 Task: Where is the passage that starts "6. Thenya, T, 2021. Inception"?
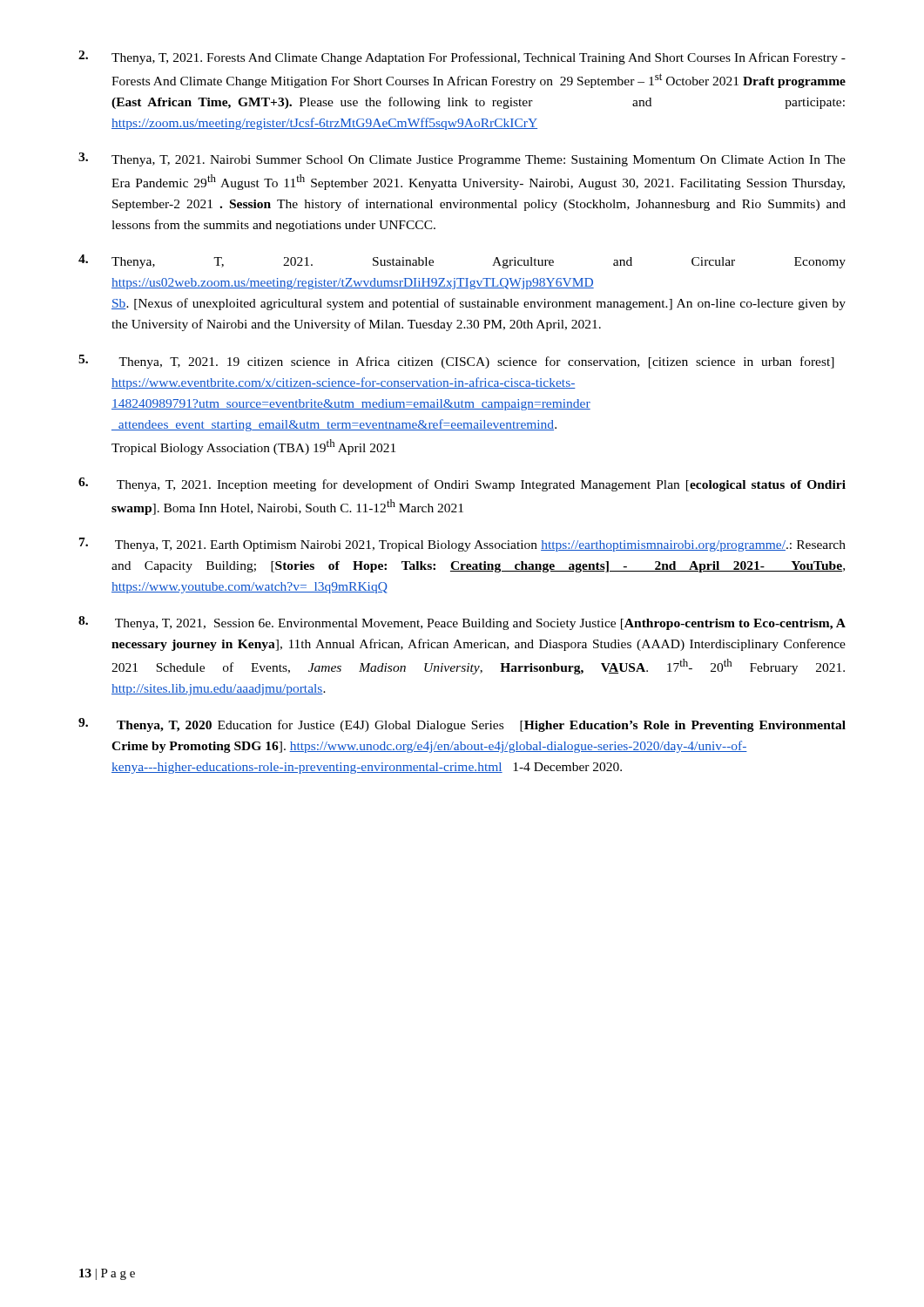pos(462,496)
